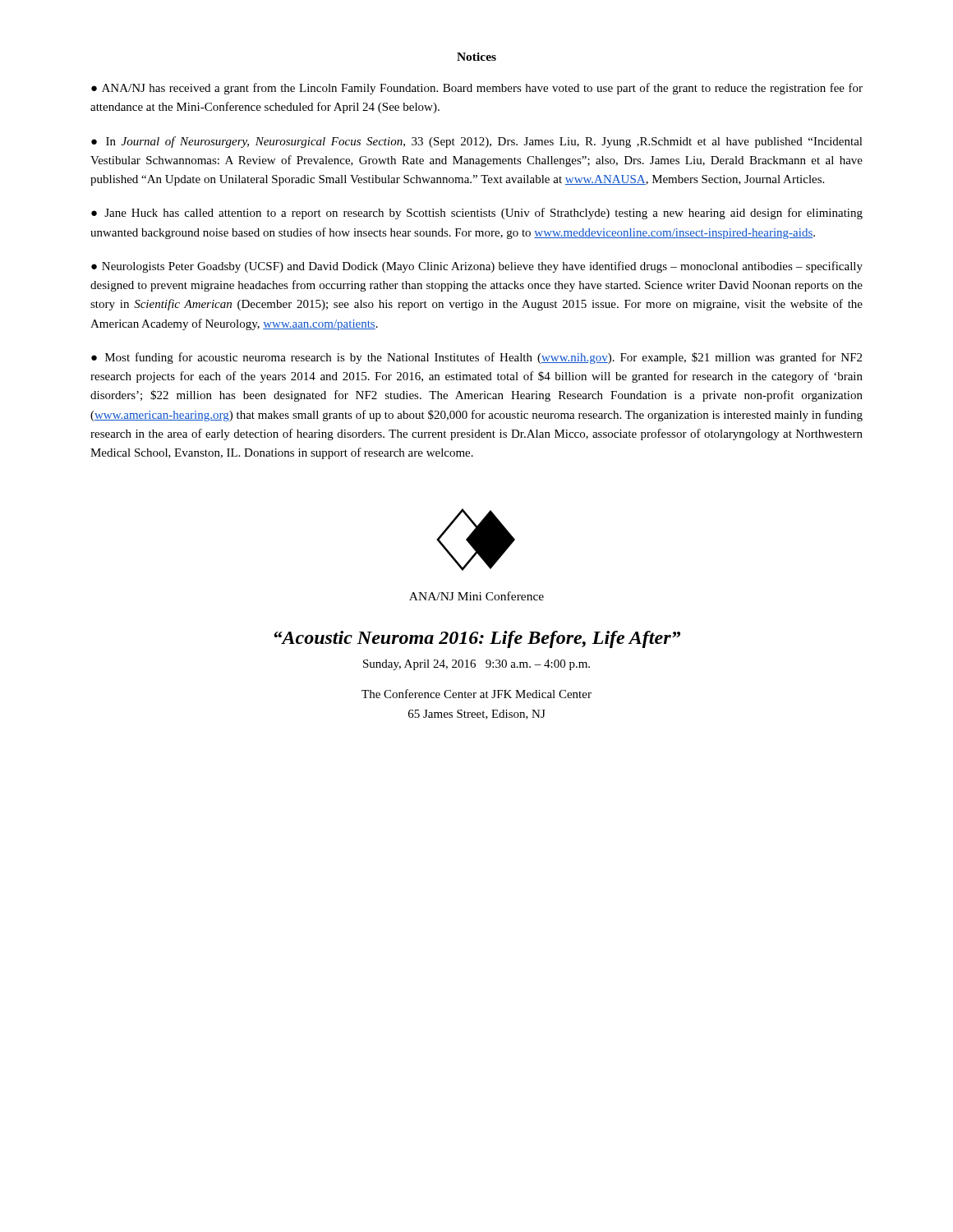
Task: Find the block on this page that starts "● Jane Huck has"
Action: (476, 223)
